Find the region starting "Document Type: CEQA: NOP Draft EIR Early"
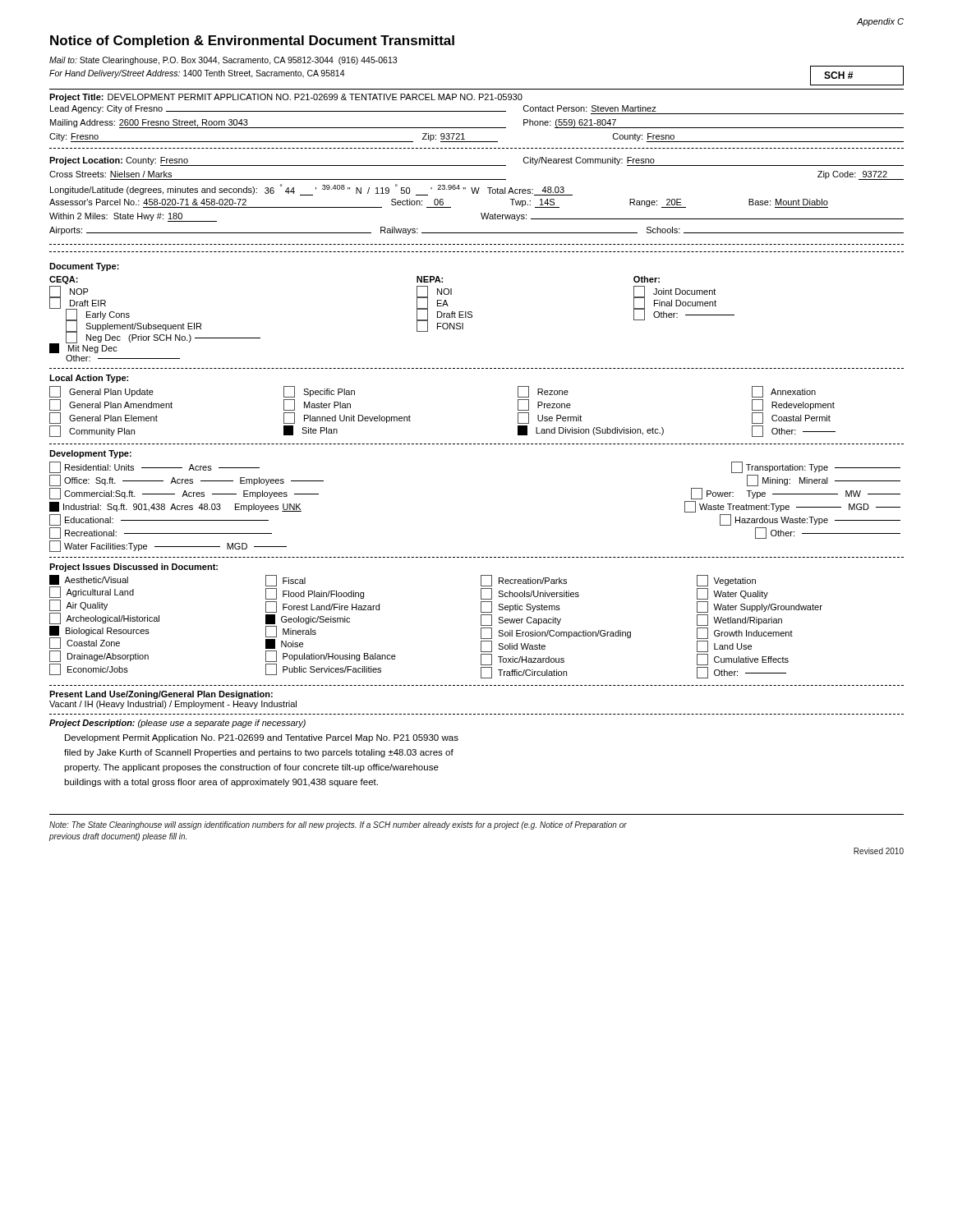 [x=476, y=307]
